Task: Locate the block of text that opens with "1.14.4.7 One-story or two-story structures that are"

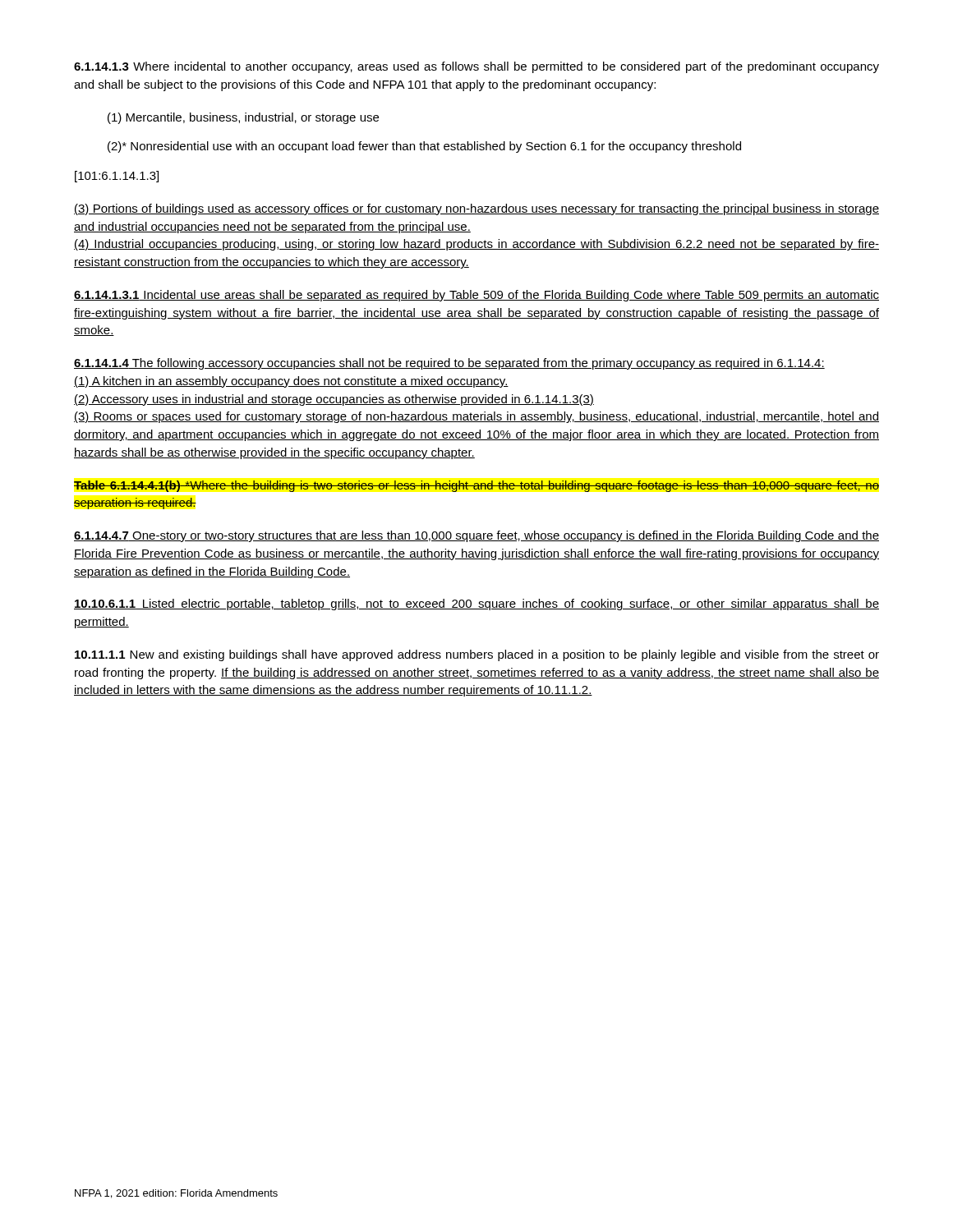Action: [476, 553]
